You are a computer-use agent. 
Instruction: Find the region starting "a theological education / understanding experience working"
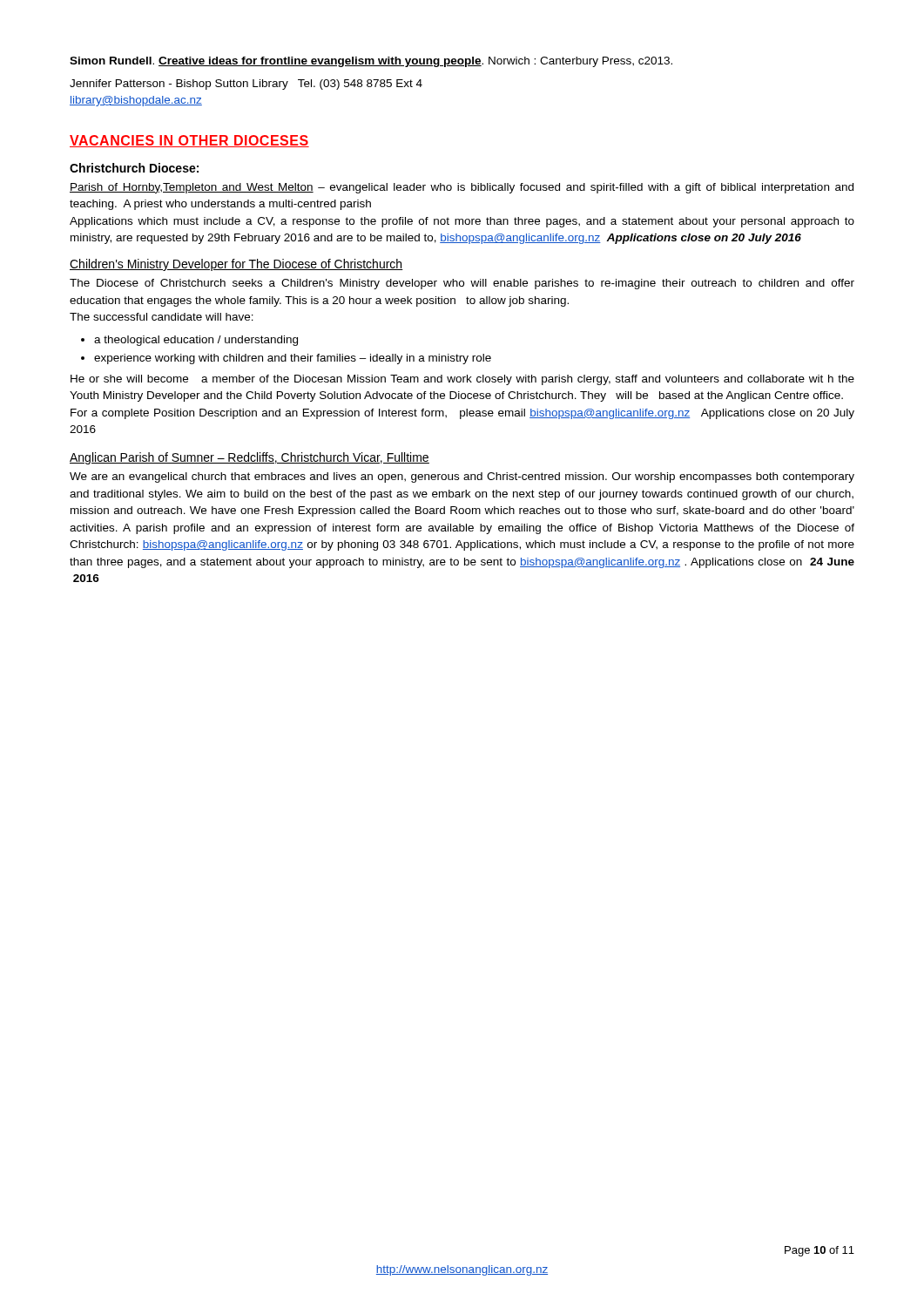click(x=462, y=349)
